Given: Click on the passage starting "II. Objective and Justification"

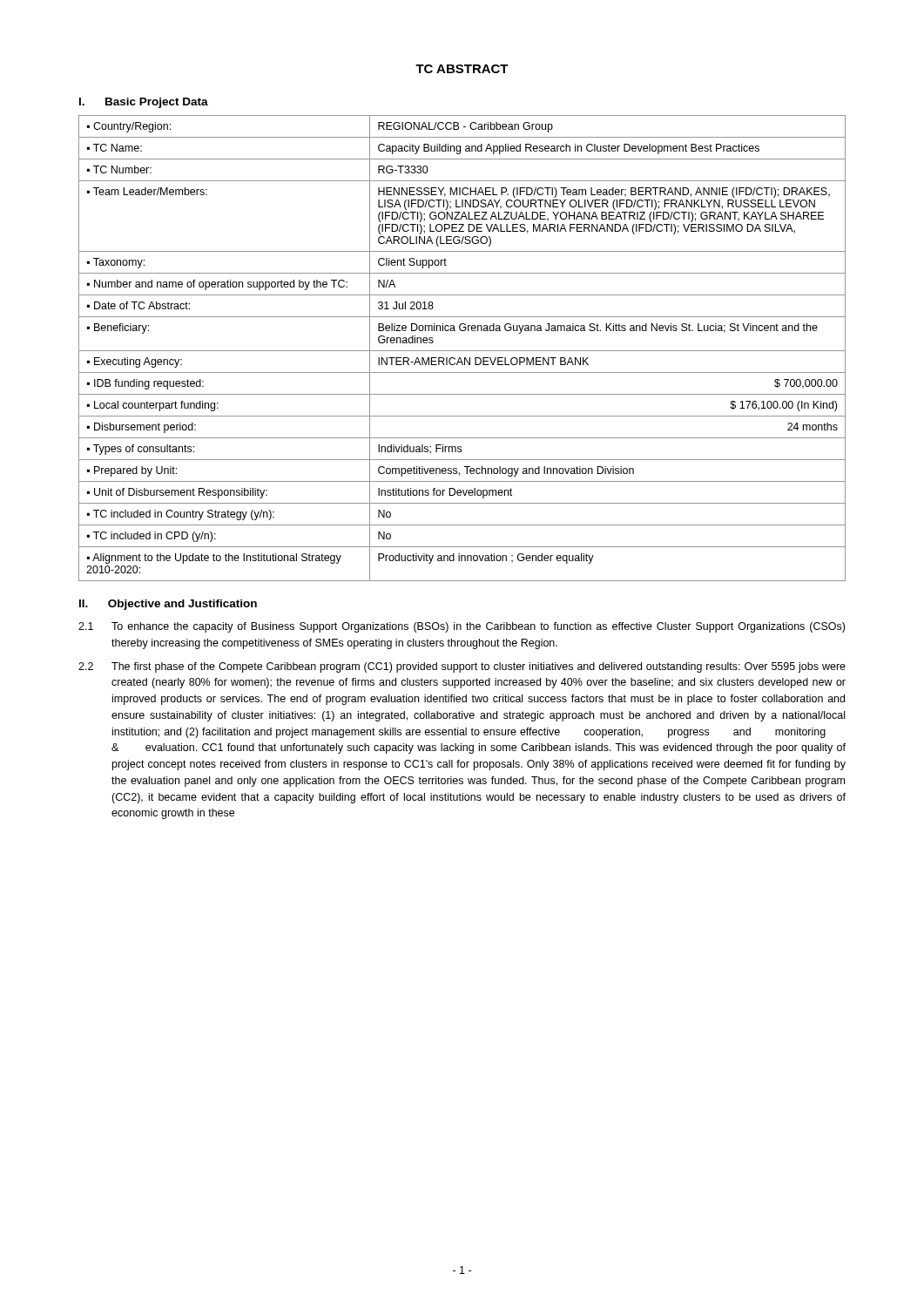Looking at the screenshot, I should tap(168, 603).
